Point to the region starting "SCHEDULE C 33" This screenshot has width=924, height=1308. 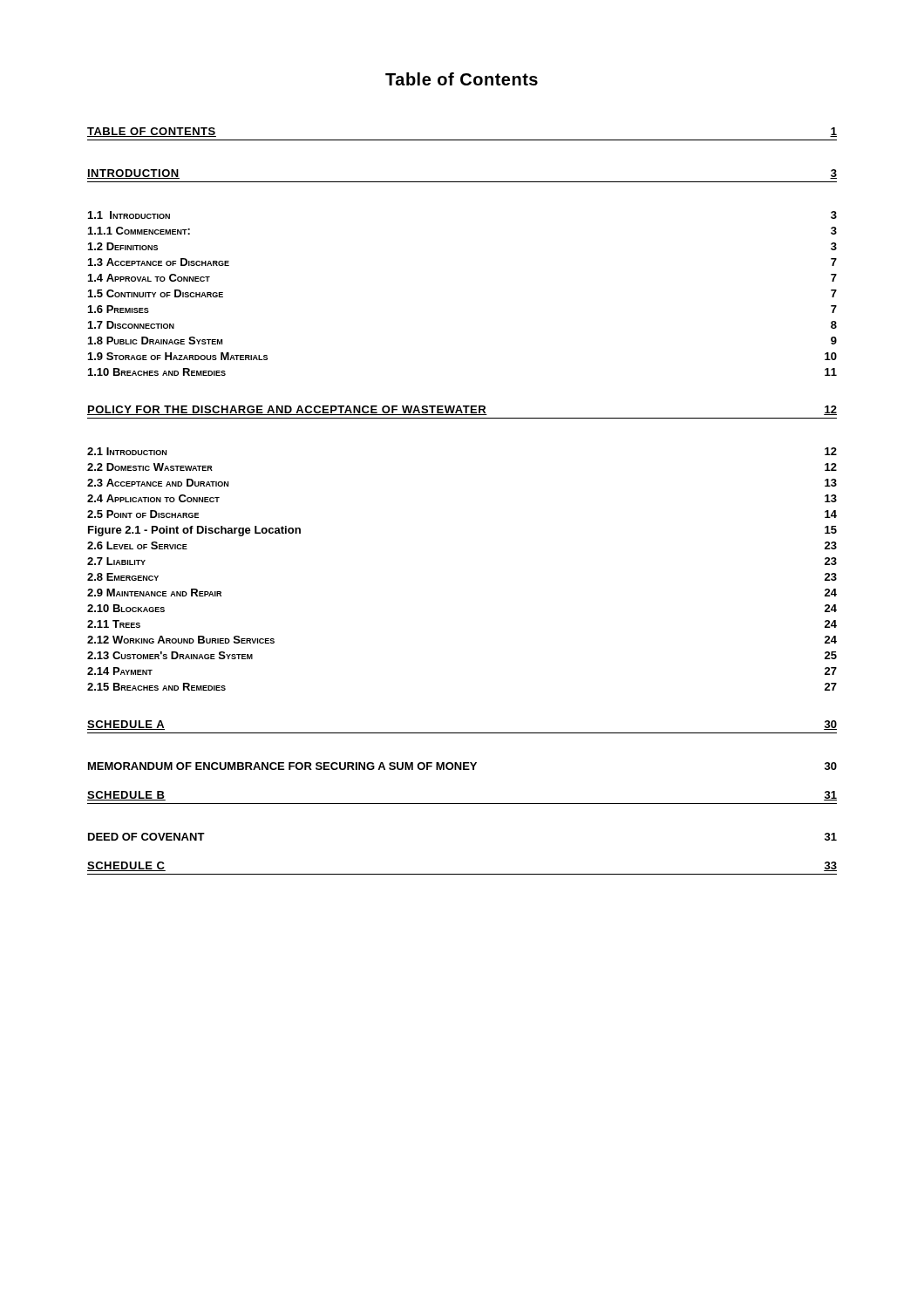pos(462,867)
